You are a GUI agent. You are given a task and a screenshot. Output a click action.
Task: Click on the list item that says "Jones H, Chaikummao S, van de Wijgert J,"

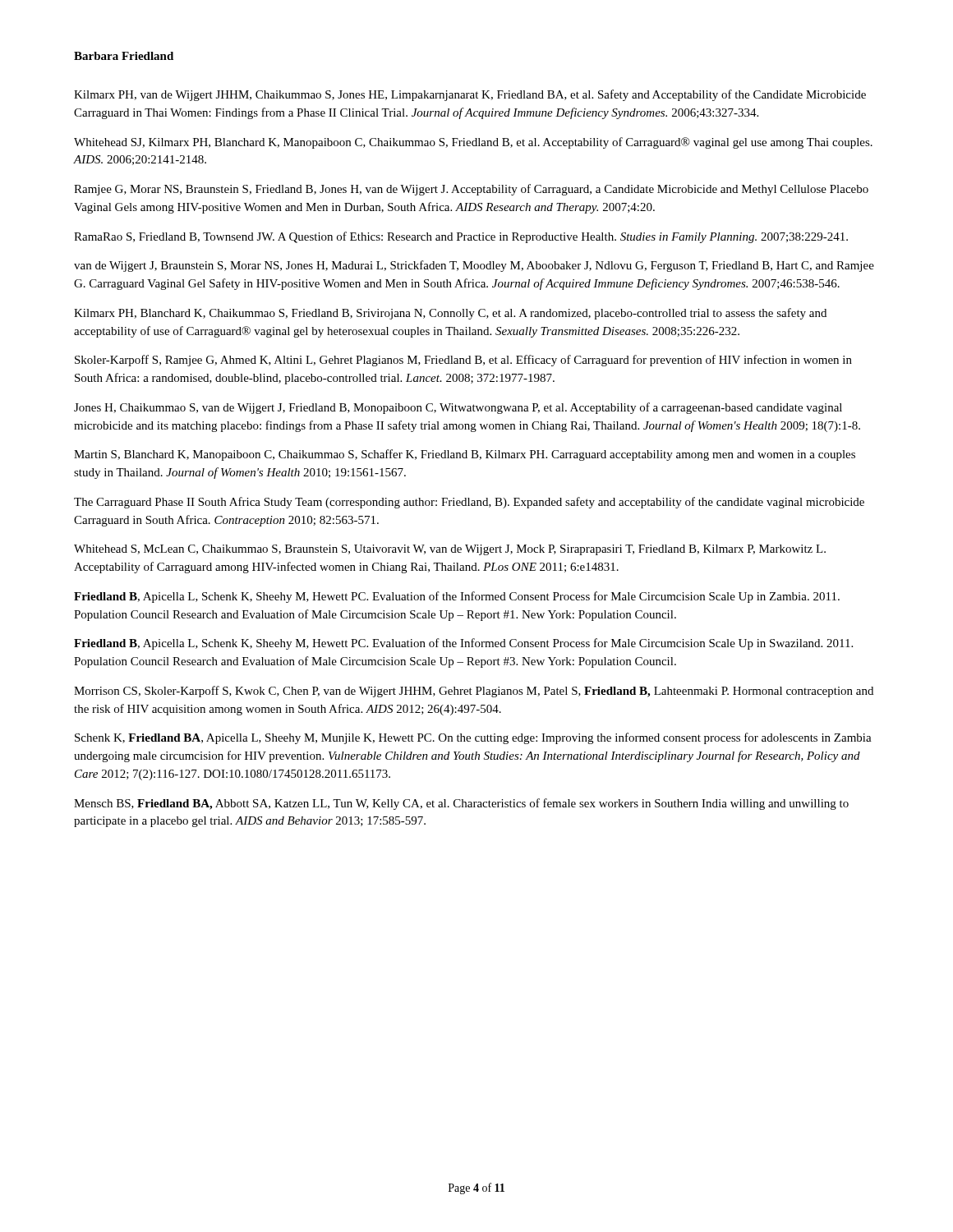(467, 416)
